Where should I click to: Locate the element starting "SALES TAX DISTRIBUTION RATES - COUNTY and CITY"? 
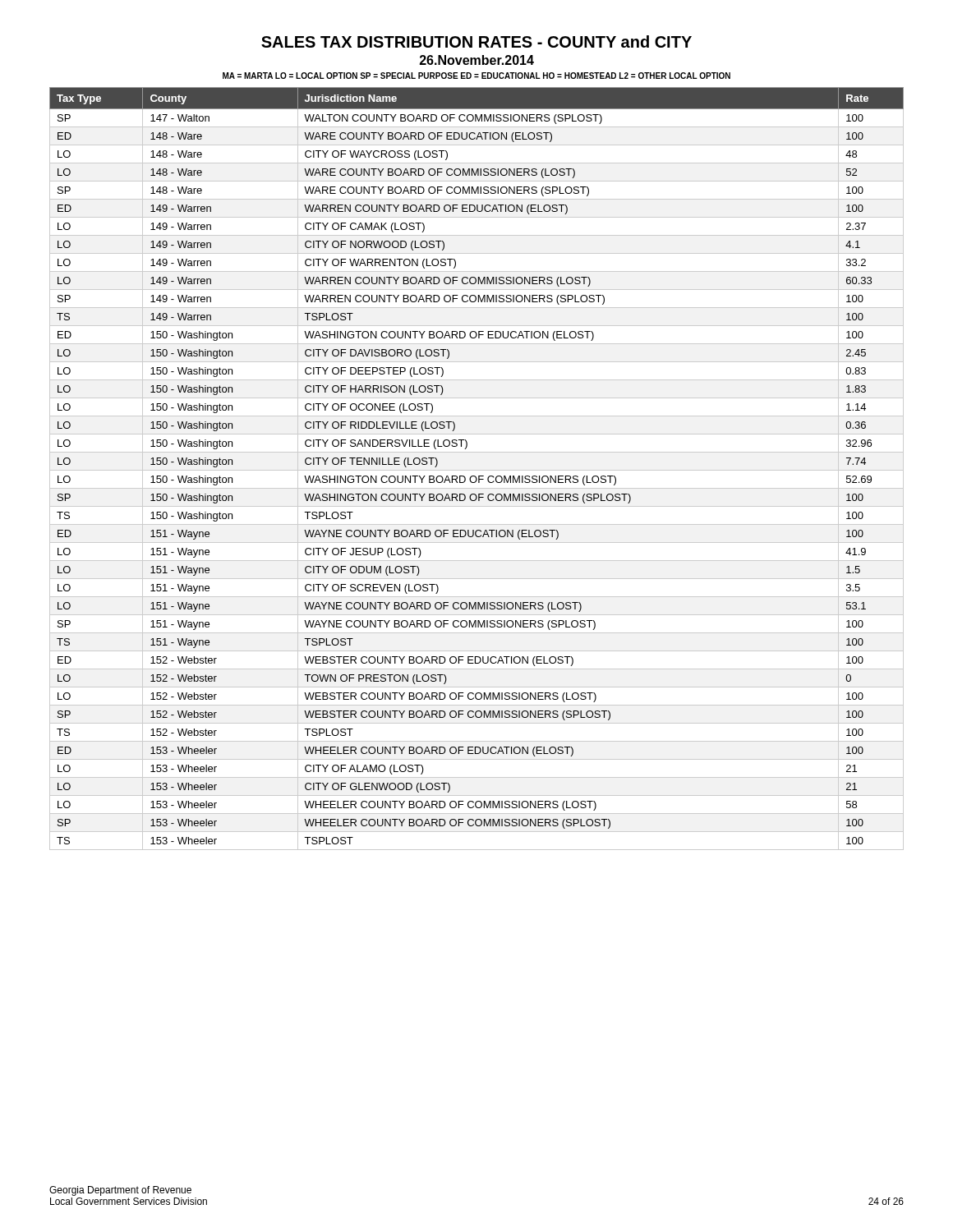pyautogui.click(x=476, y=51)
